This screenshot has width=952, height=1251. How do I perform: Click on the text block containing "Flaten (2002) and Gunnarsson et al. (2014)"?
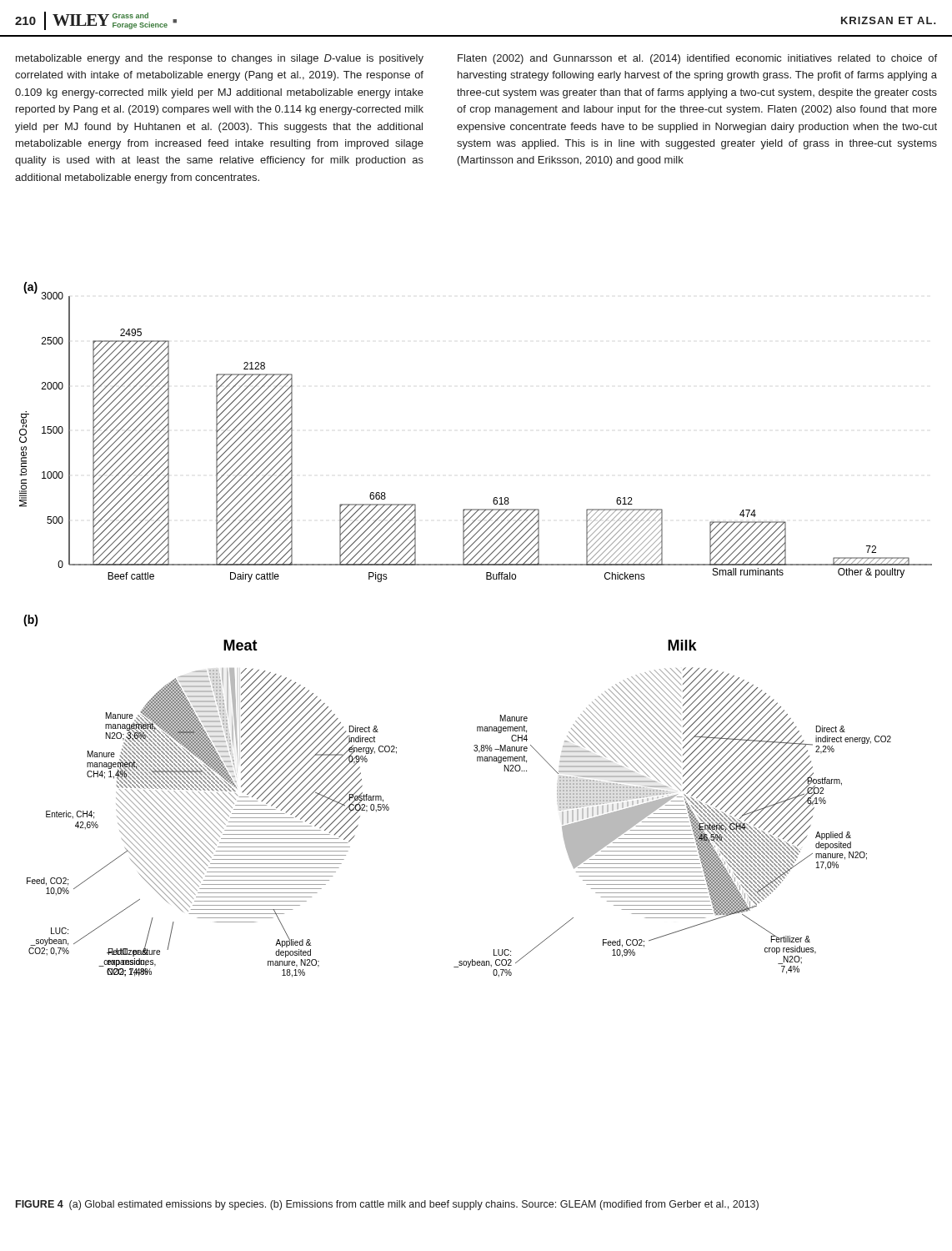(x=697, y=109)
